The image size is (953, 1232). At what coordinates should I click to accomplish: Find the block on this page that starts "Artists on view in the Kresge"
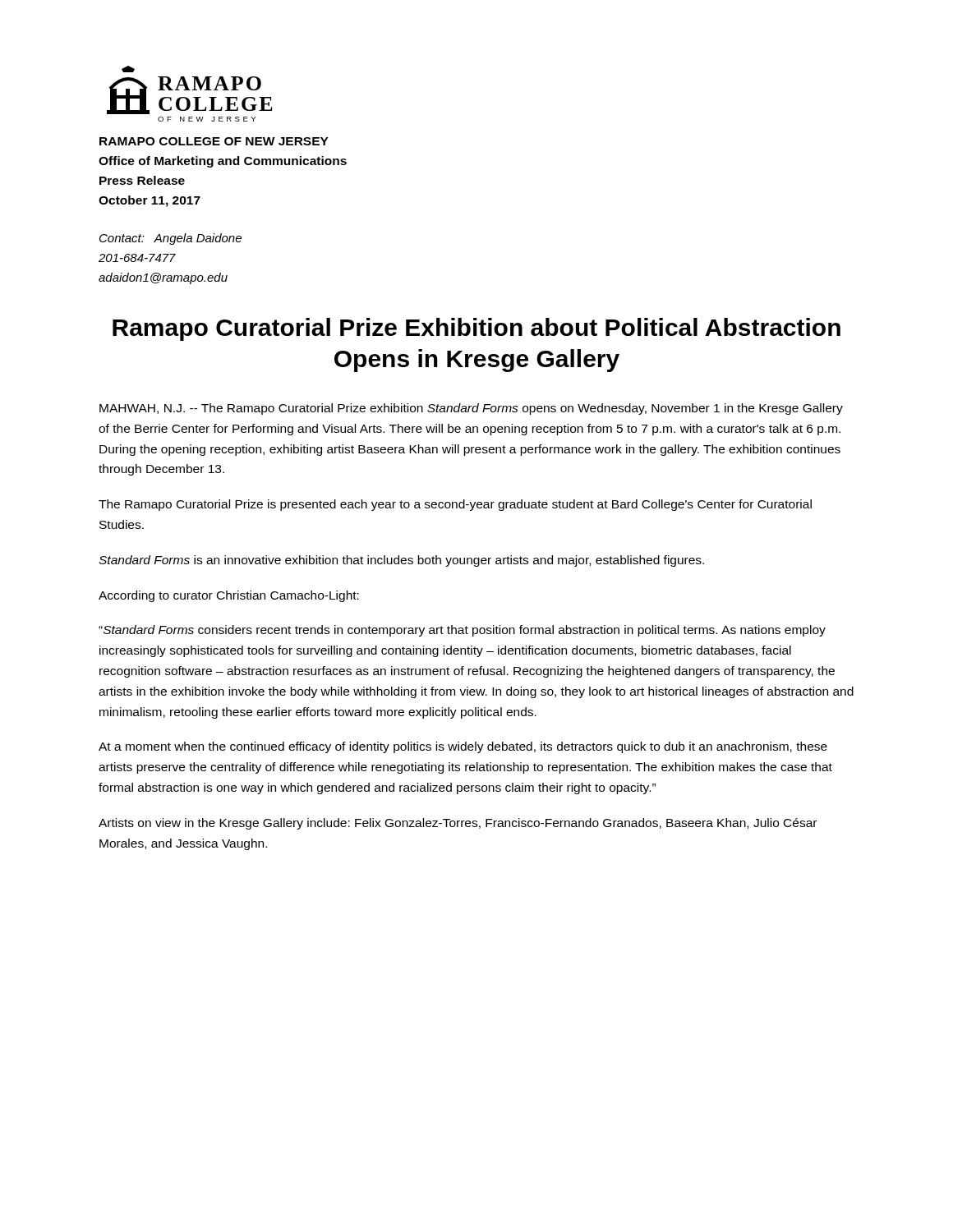[x=458, y=833]
